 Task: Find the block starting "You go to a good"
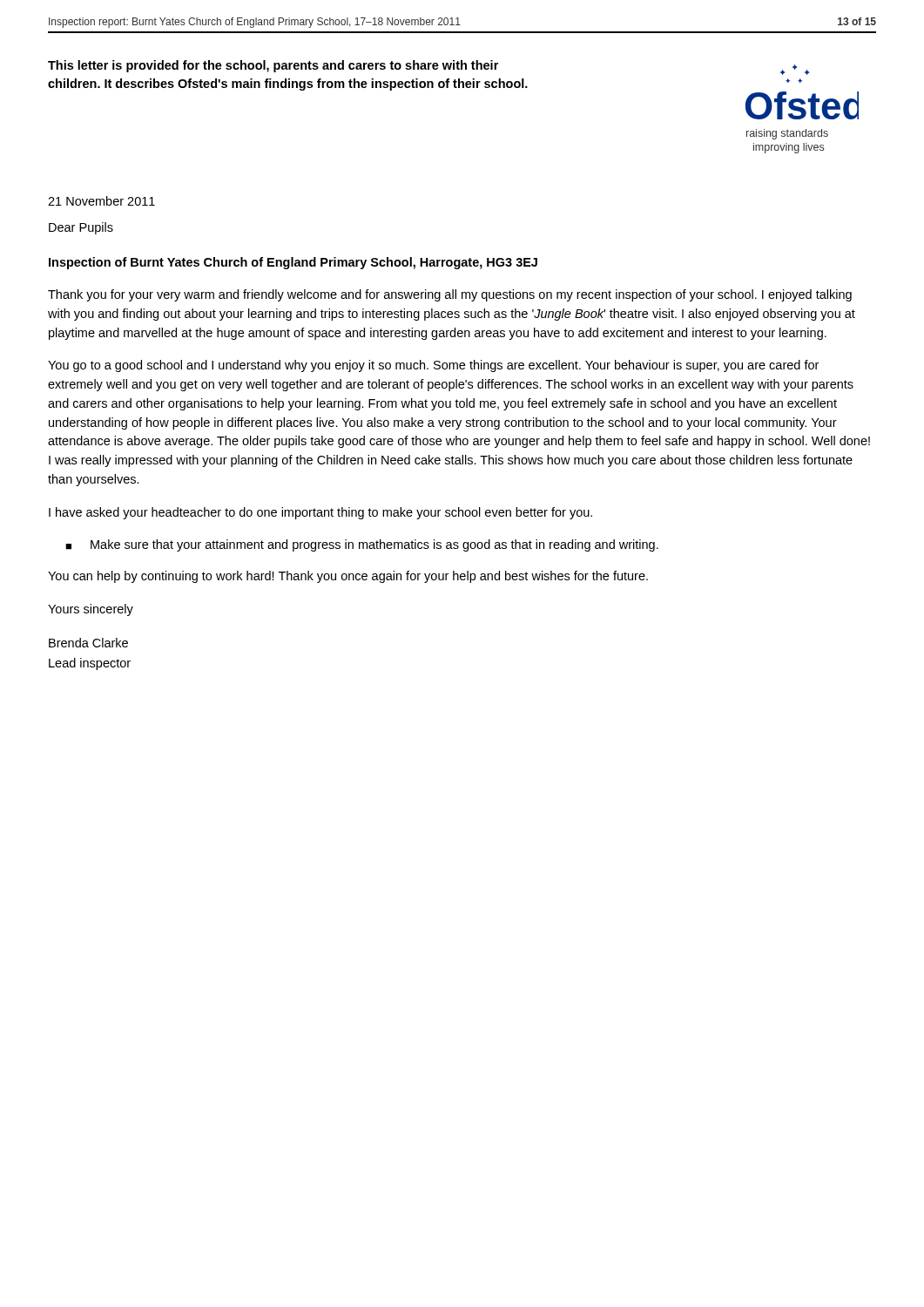point(459,422)
